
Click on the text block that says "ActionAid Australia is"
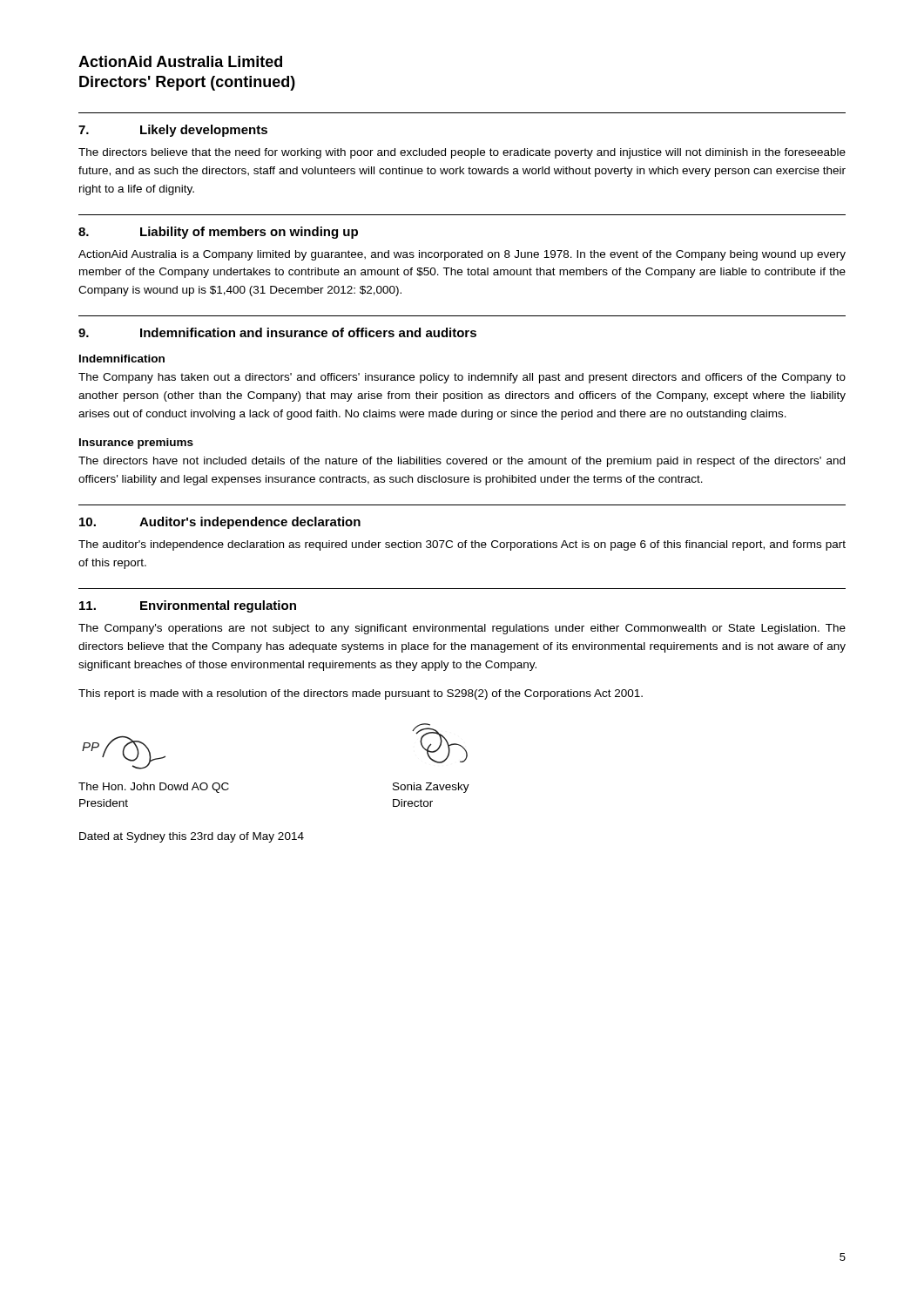pos(462,272)
